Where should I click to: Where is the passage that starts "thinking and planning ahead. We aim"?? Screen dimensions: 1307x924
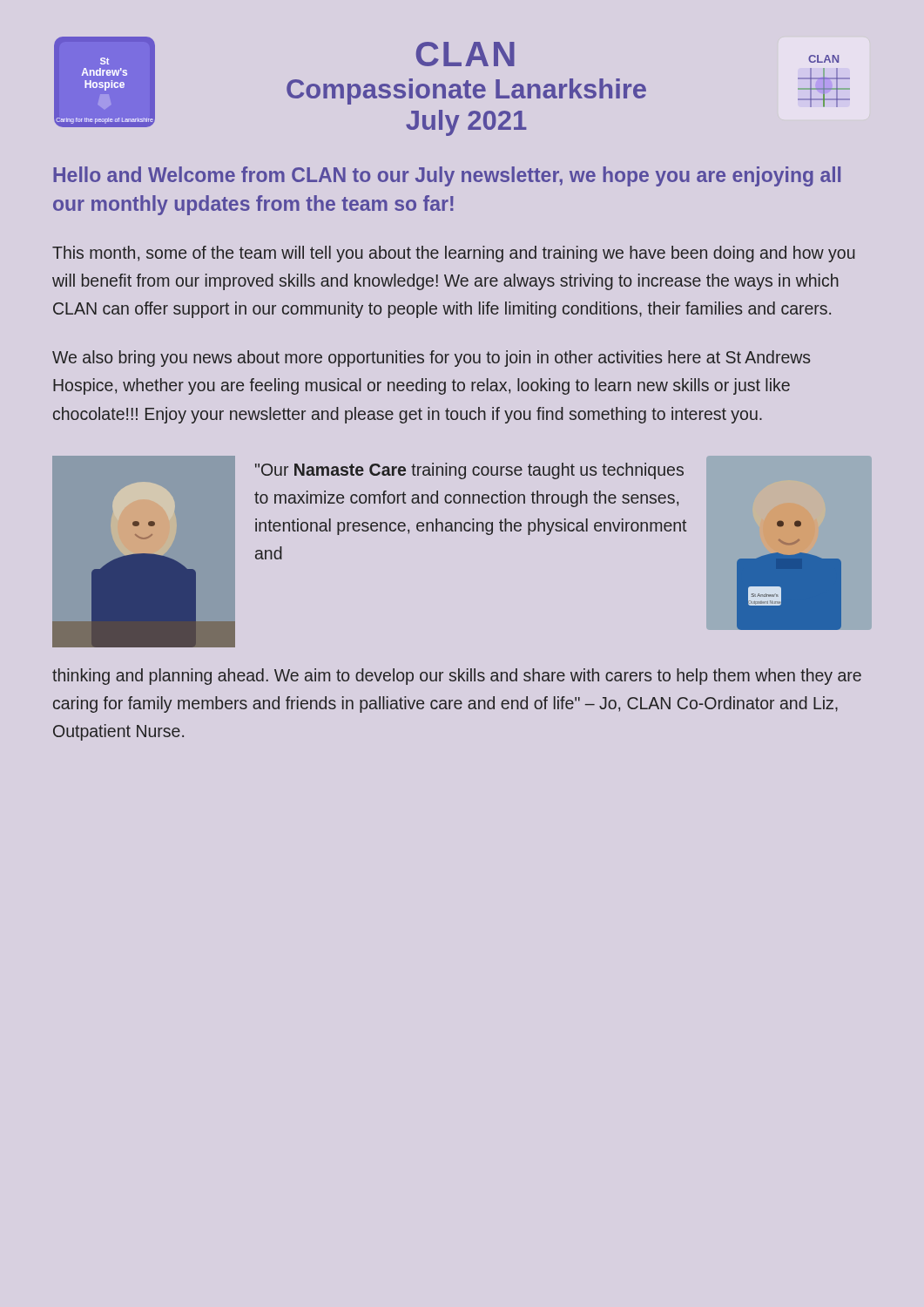point(457,703)
